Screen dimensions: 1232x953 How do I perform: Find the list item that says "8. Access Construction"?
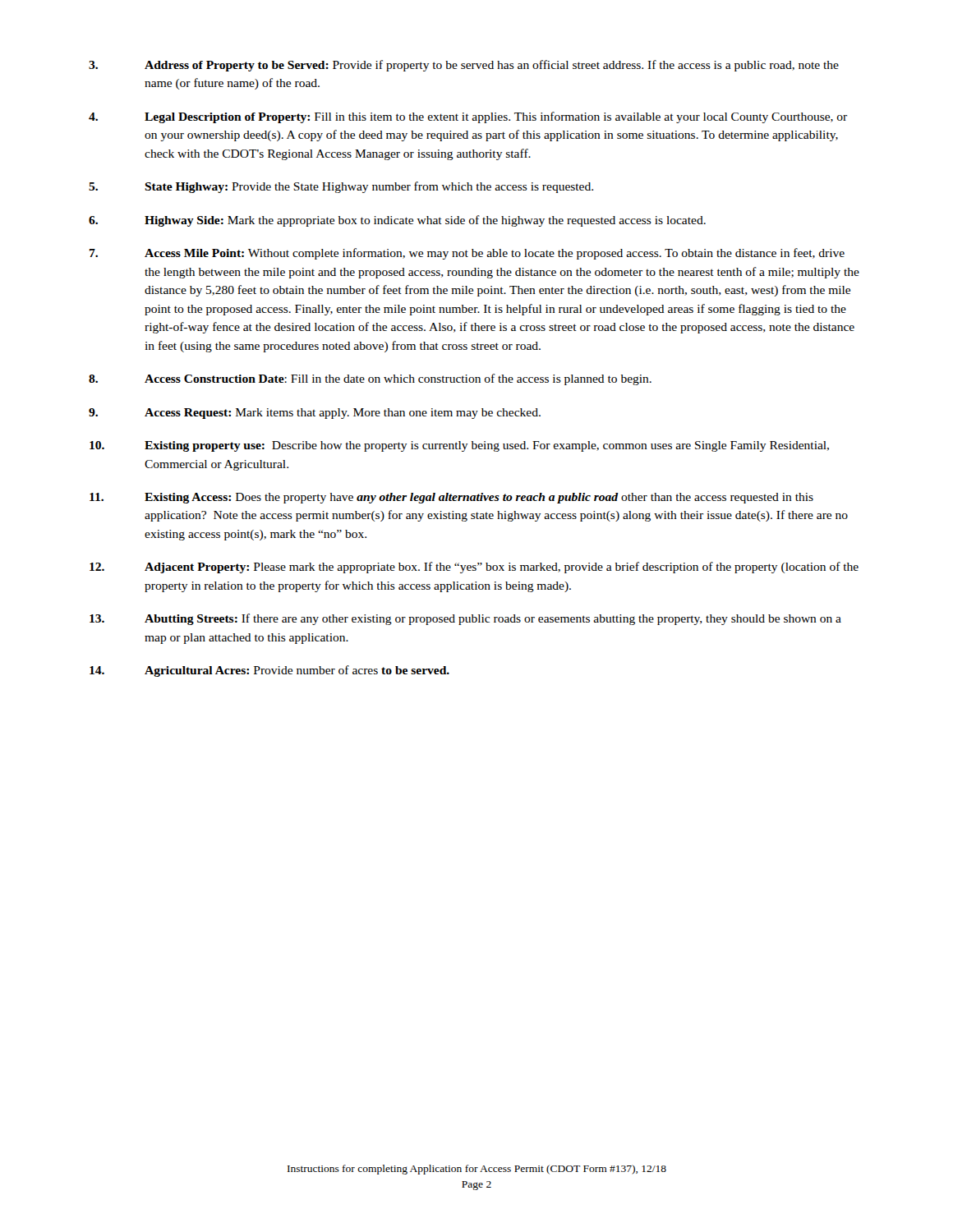(476, 379)
